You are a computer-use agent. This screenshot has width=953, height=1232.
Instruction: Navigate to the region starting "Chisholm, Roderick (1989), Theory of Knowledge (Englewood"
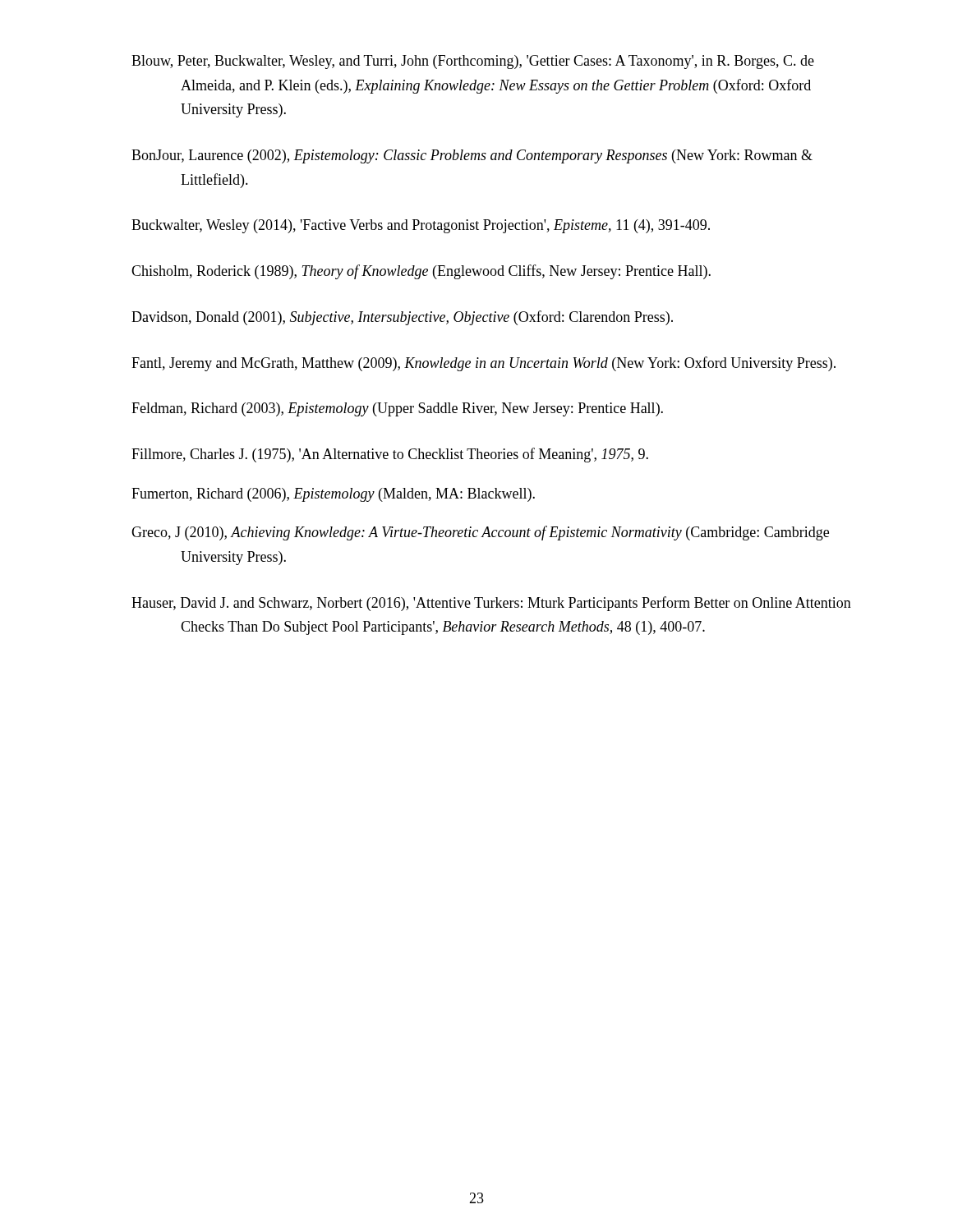tap(421, 271)
